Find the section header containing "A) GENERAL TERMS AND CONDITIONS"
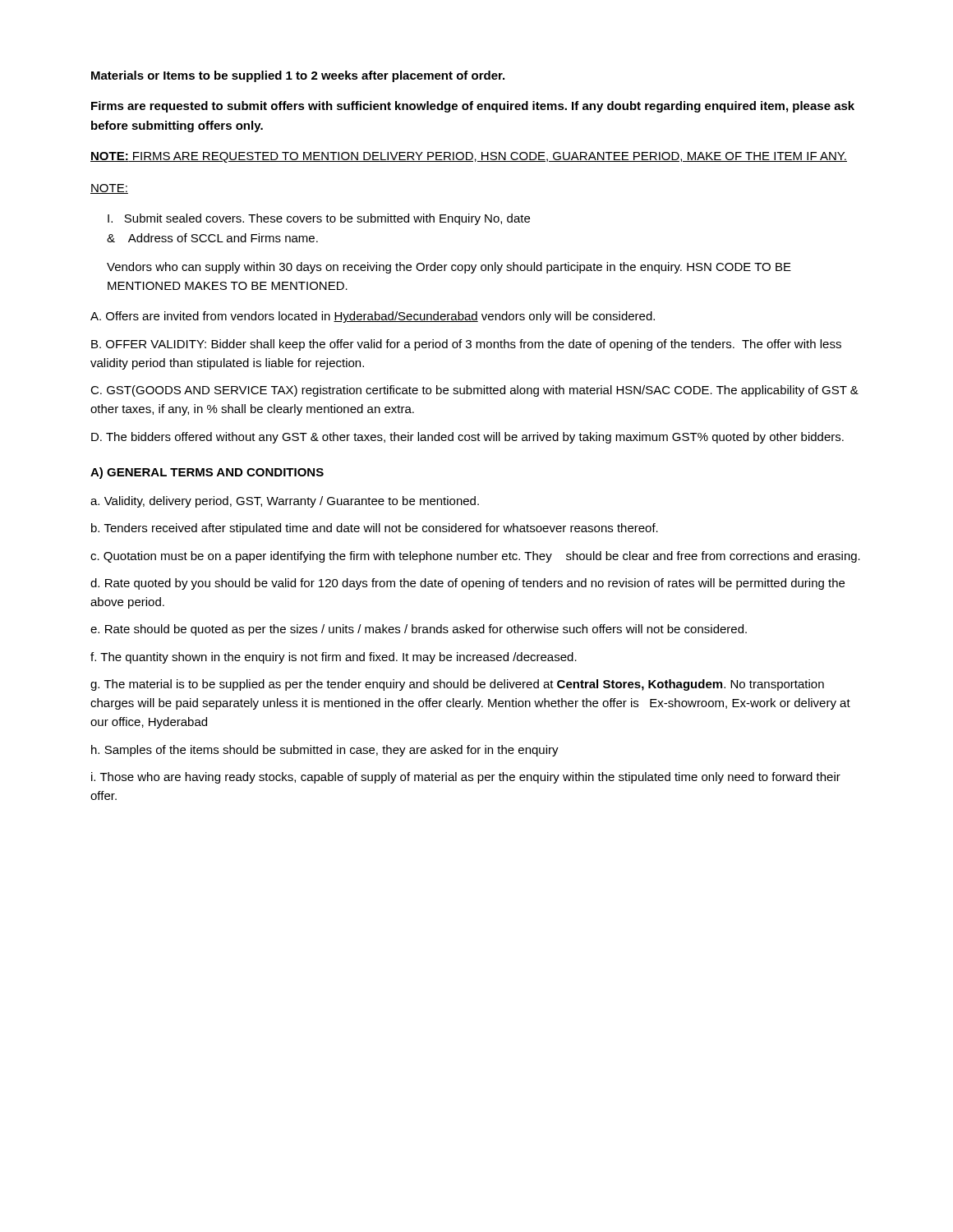Viewport: 953px width, 1232px height. (x=207, y=472)
